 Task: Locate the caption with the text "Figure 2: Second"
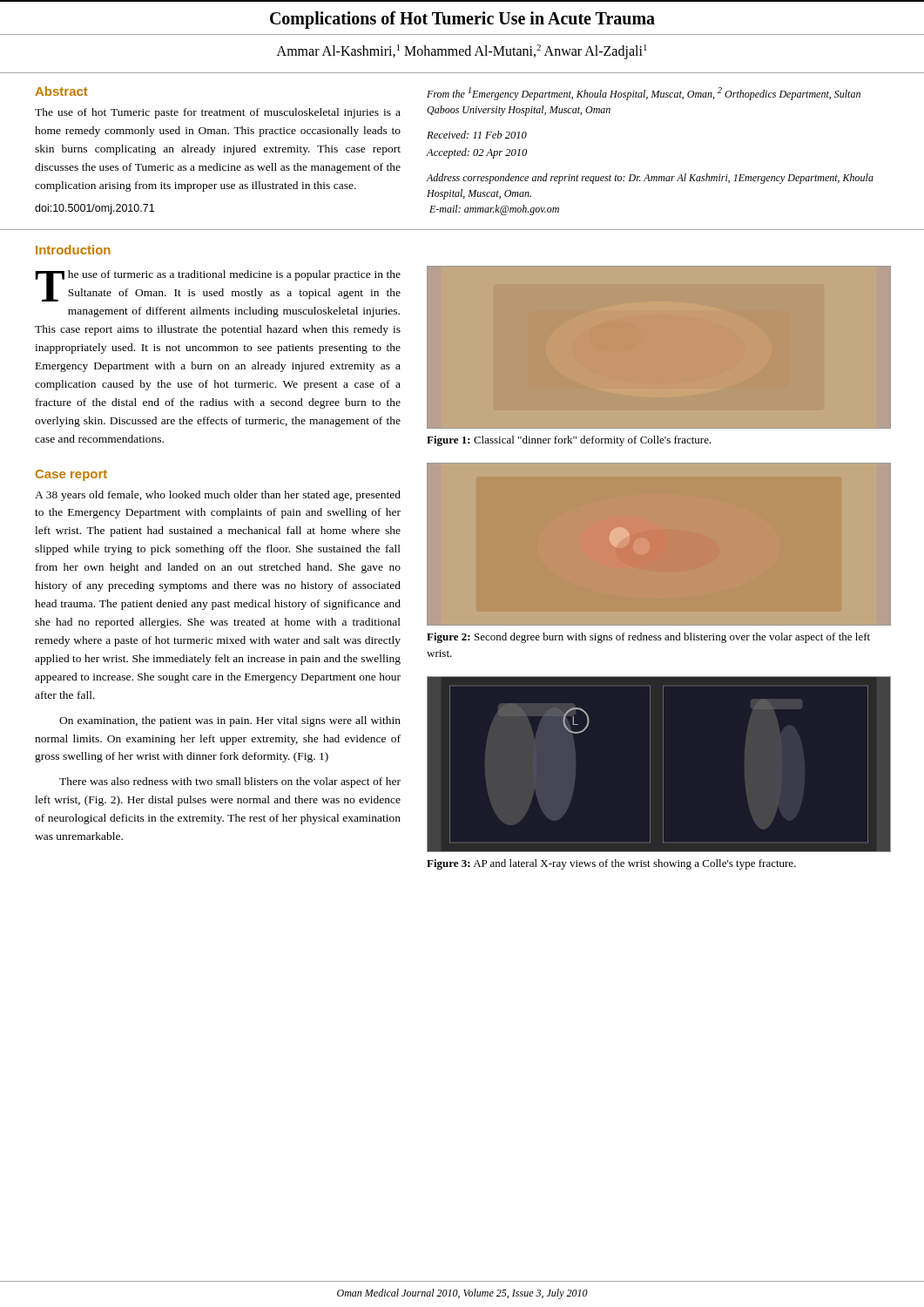(x=648, y=645)
